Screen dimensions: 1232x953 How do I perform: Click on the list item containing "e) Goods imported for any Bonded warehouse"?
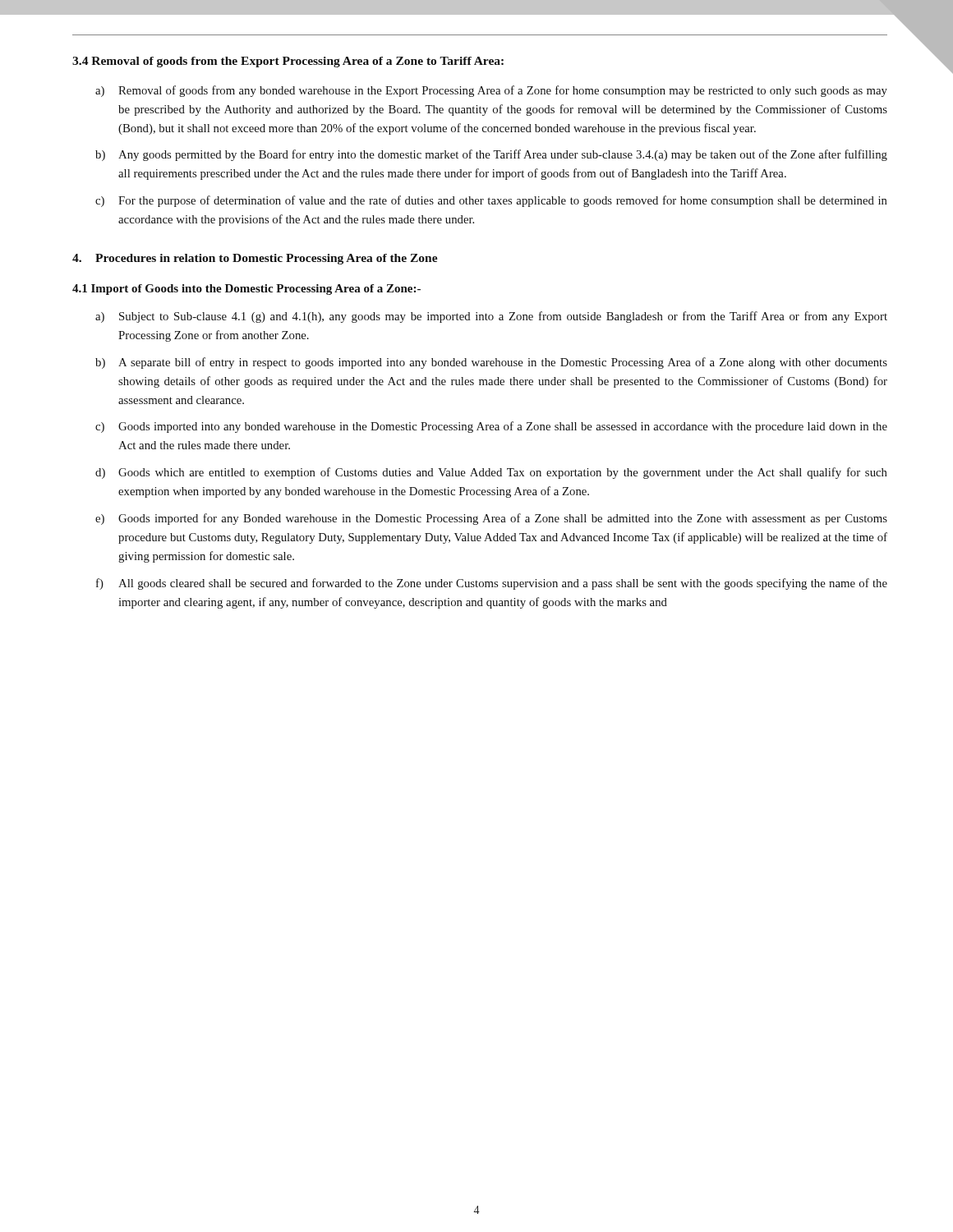pyautogui.click(x=491, y=538)
